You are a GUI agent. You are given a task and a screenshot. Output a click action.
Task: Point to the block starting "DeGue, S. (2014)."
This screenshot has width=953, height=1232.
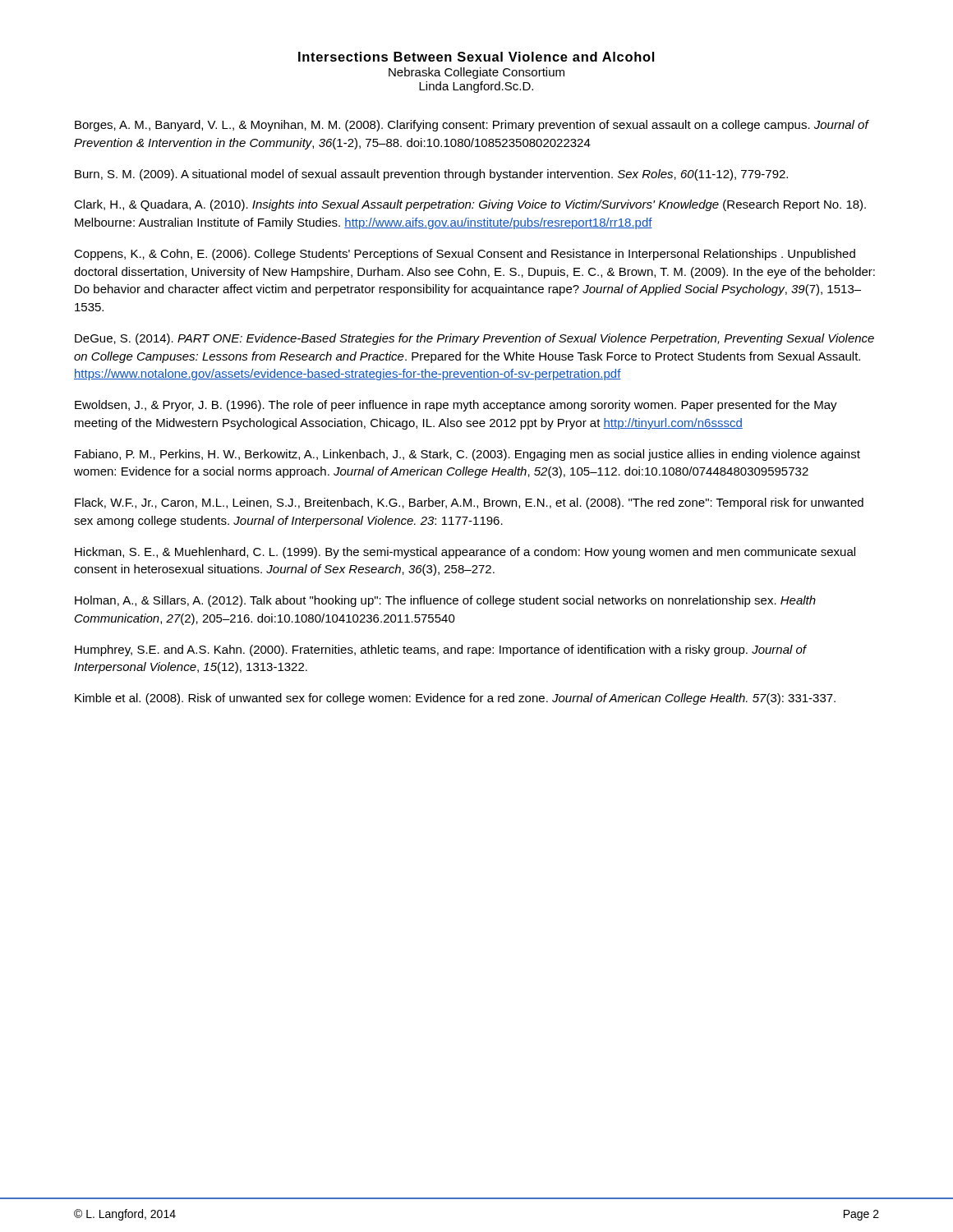[x=474, y=356]
